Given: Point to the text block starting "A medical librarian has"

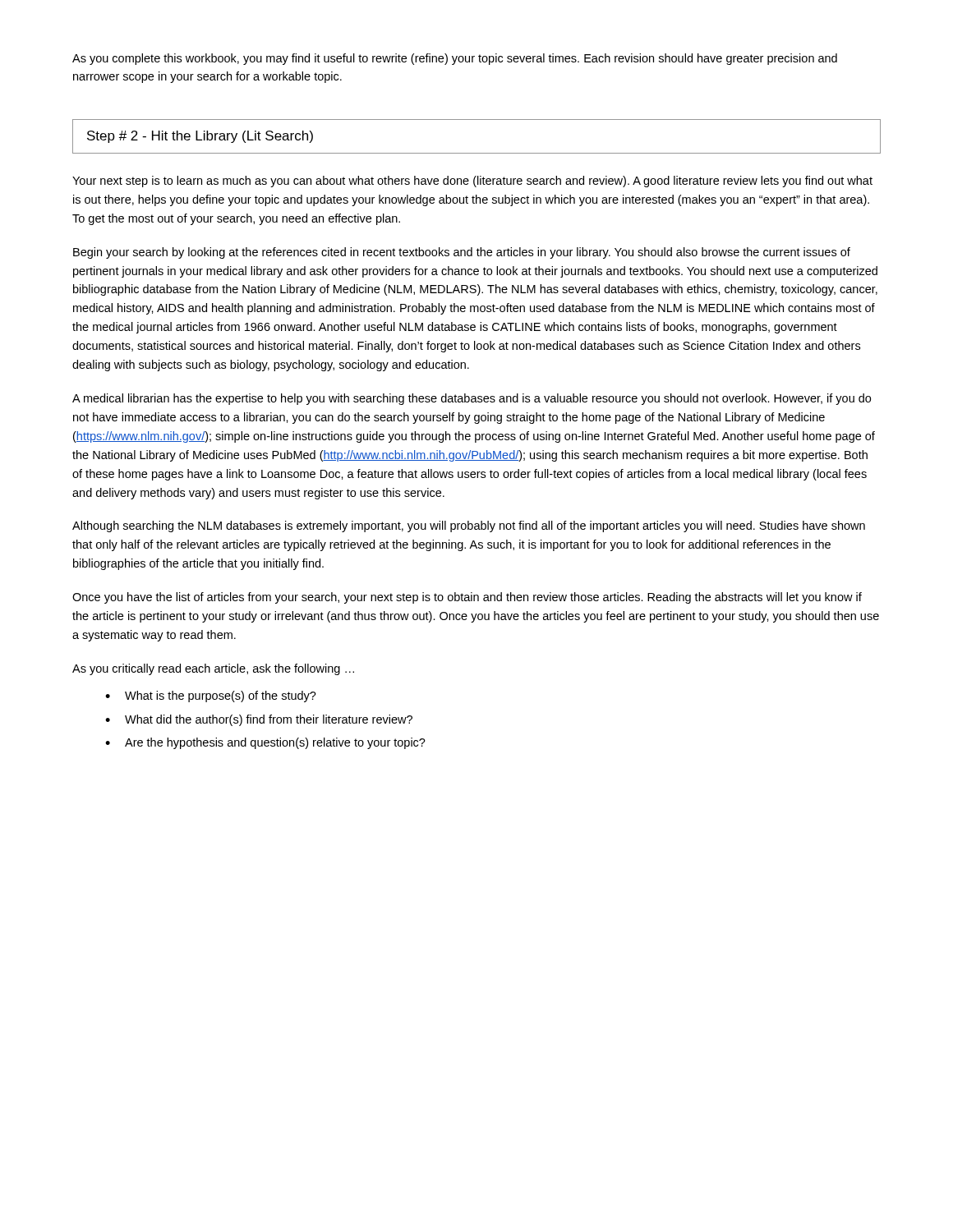Looking at the screenshot, I should point(474,445).
